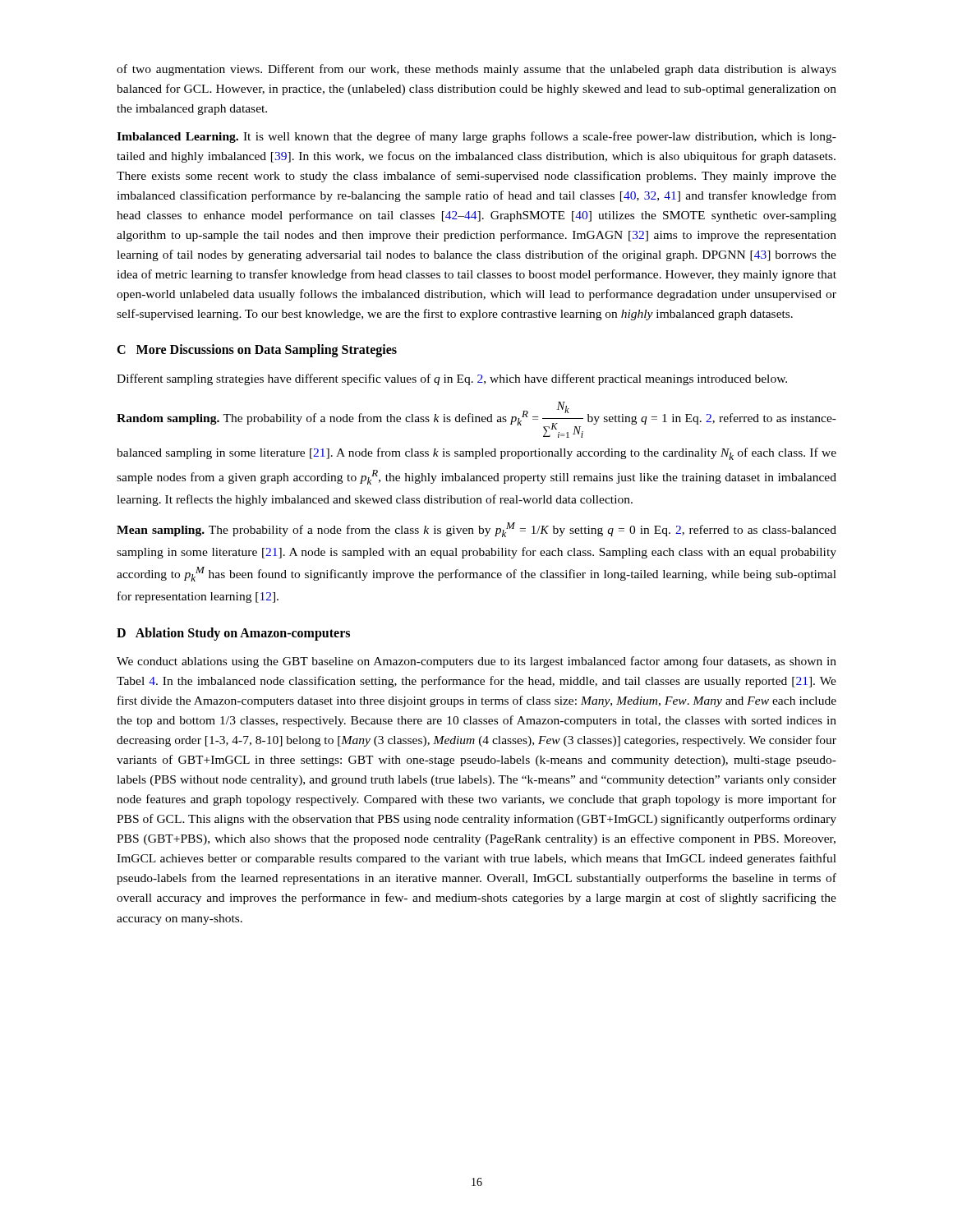Find the text starting "D Ablation Study on Amazon-computers"
Image resolution: width=953 pixels, height=1232 pixels.
(233, 634)
